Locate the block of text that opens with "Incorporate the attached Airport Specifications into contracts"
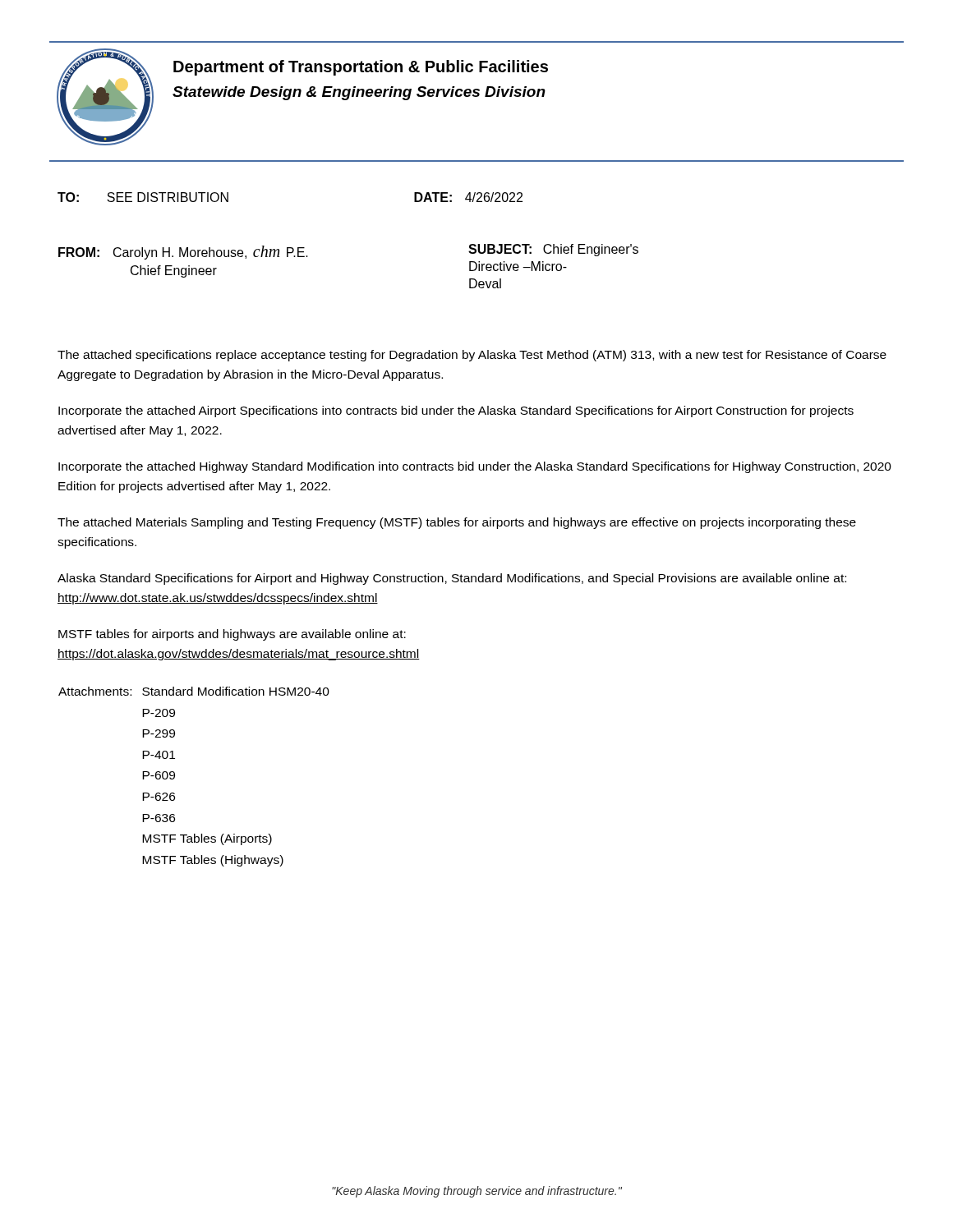The width and height of the screenshot is (953, 1232). coord(456,420)
